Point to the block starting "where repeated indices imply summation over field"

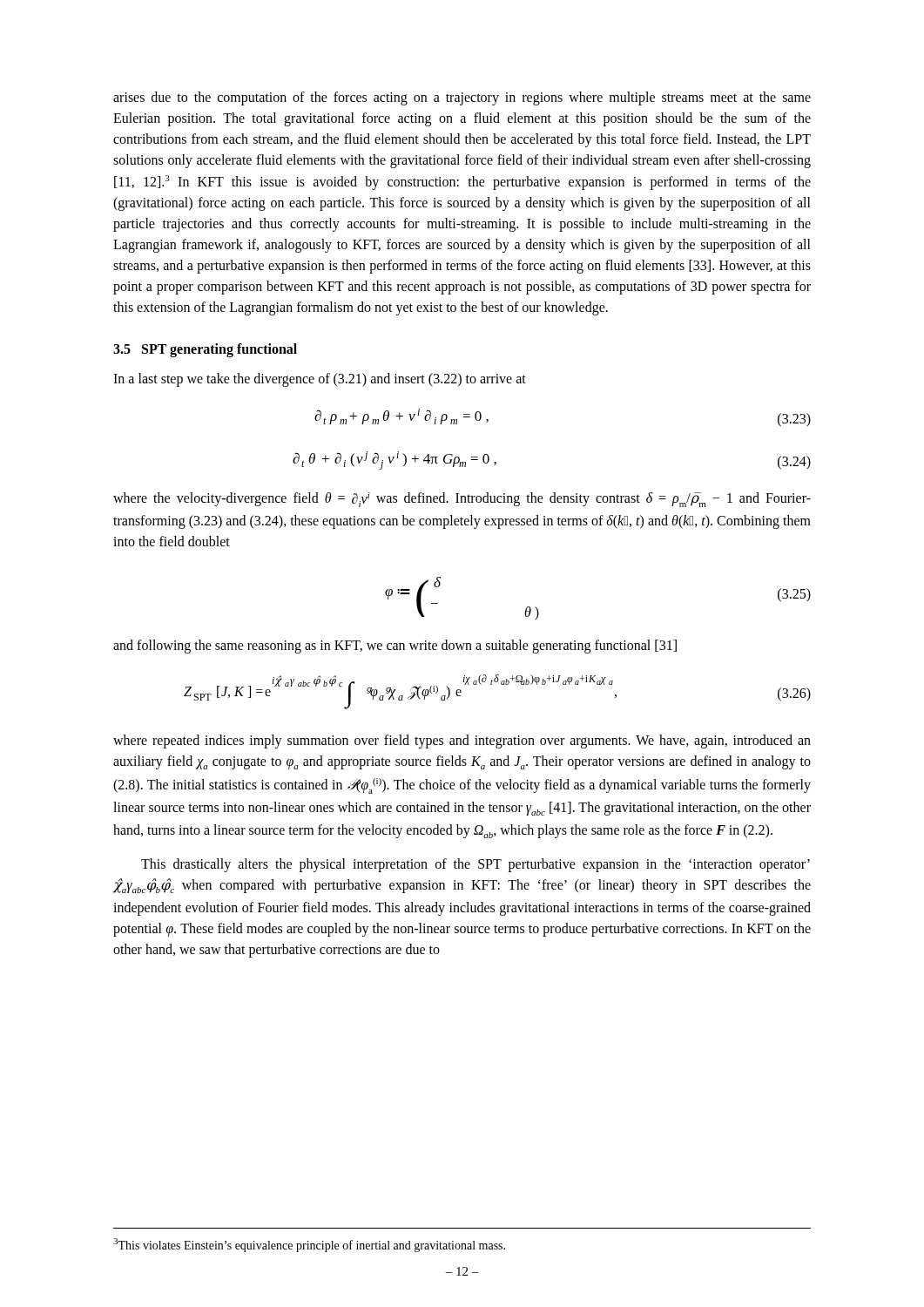(x=462, y=786)
